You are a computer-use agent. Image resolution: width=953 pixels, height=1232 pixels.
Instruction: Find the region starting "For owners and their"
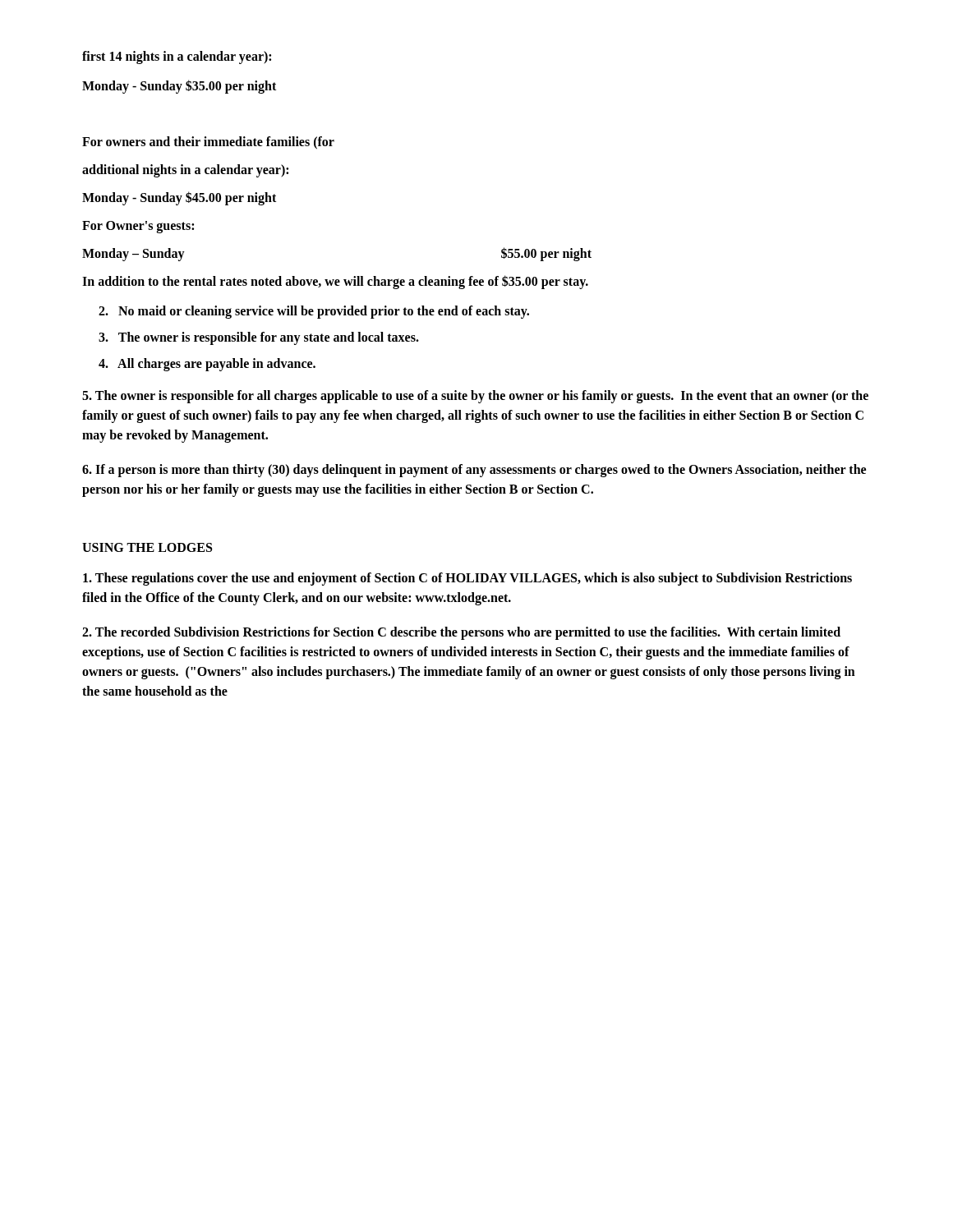coord(208,142)
